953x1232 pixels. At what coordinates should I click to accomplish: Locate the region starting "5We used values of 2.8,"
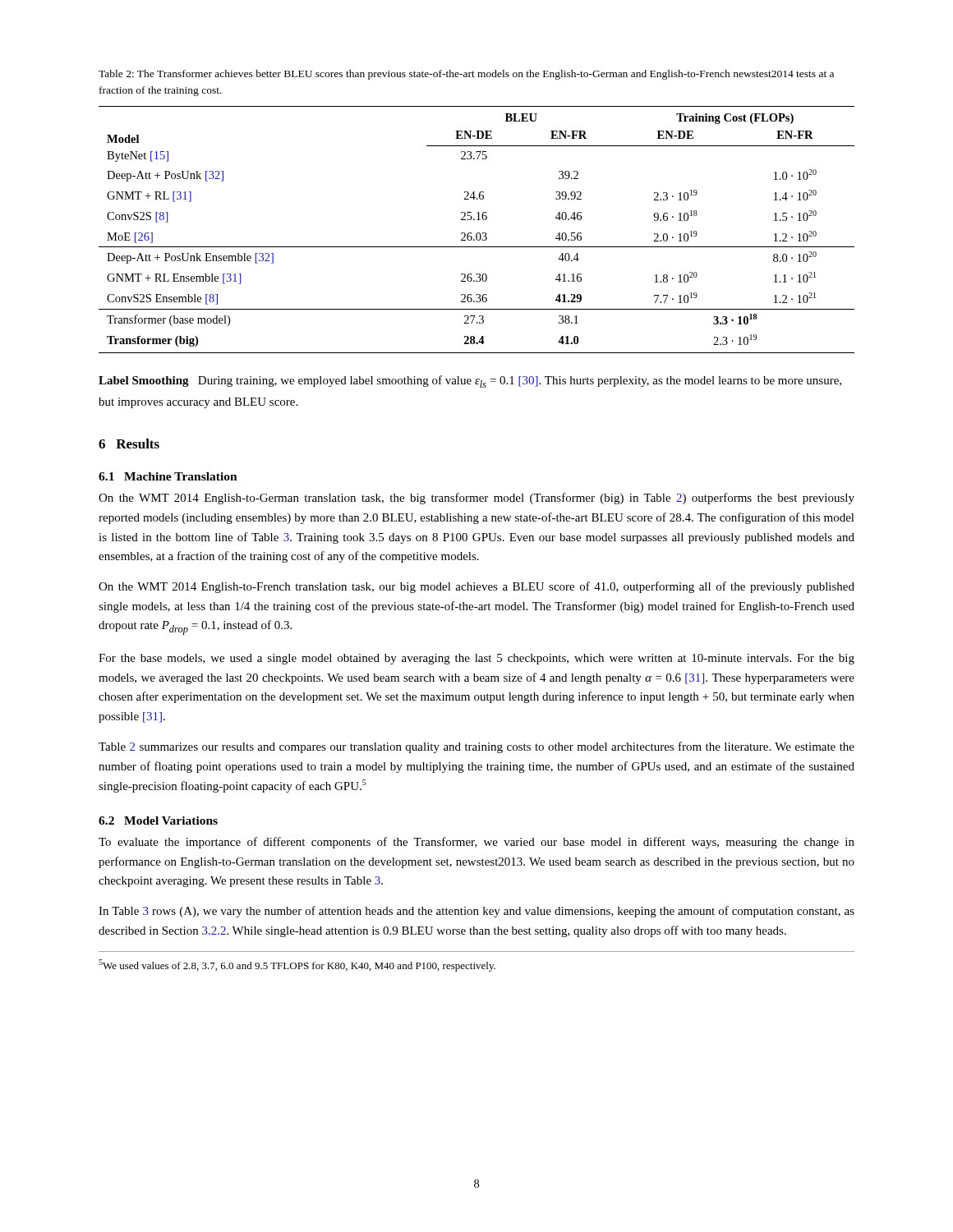297,965
